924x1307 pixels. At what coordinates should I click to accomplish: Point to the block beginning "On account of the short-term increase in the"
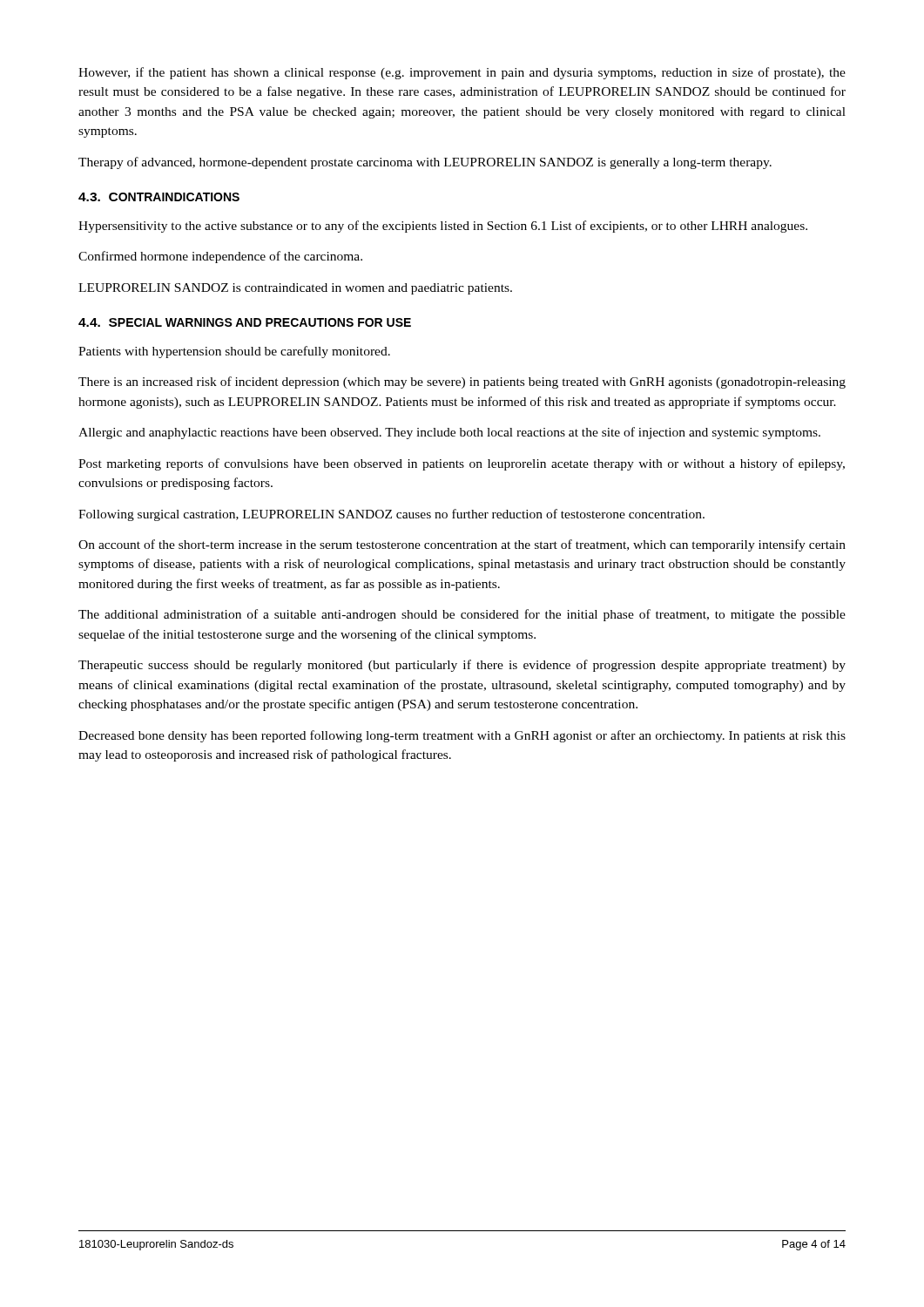click(462, 564)
